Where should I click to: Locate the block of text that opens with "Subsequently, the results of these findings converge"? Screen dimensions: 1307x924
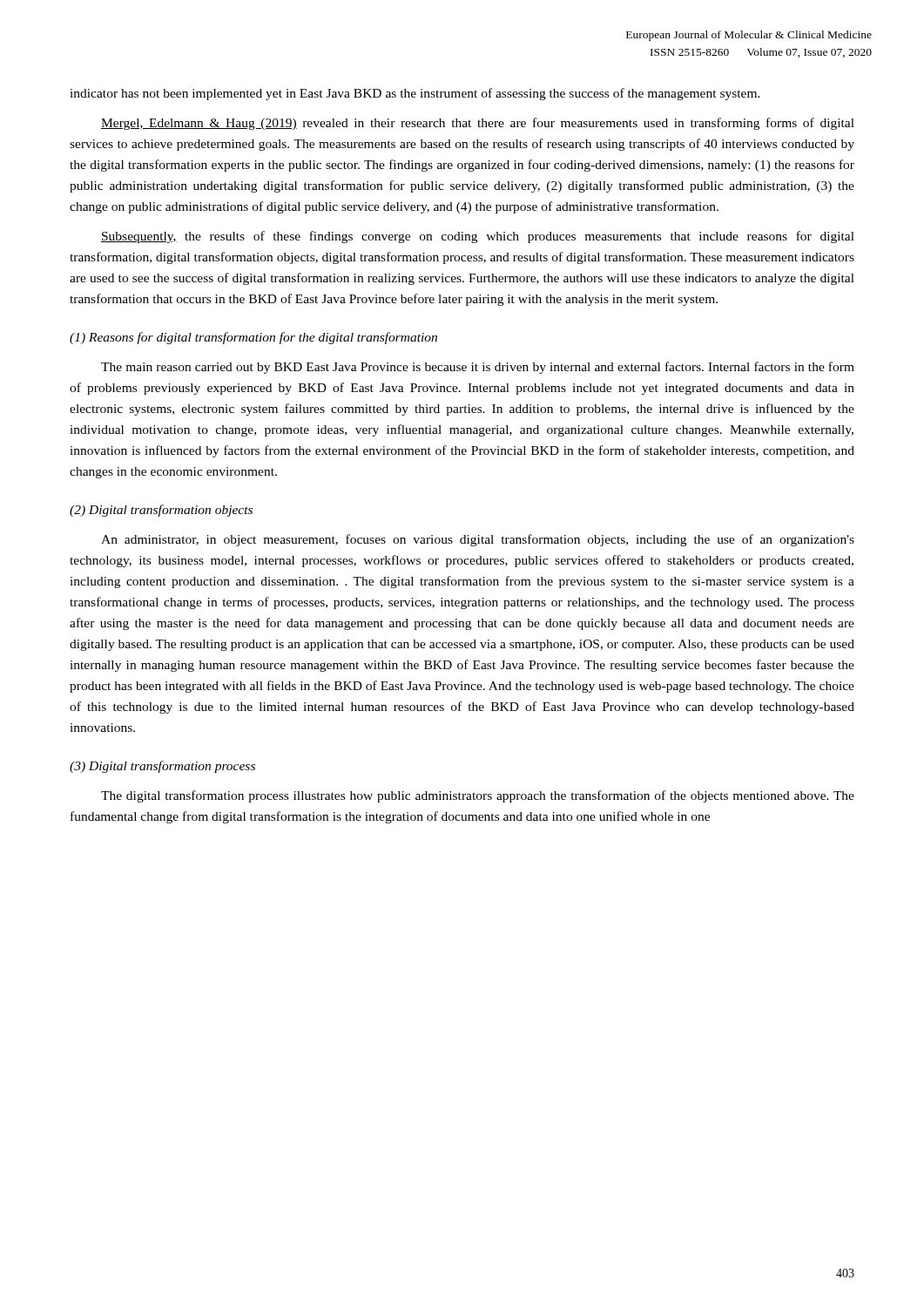coord(462,268)
